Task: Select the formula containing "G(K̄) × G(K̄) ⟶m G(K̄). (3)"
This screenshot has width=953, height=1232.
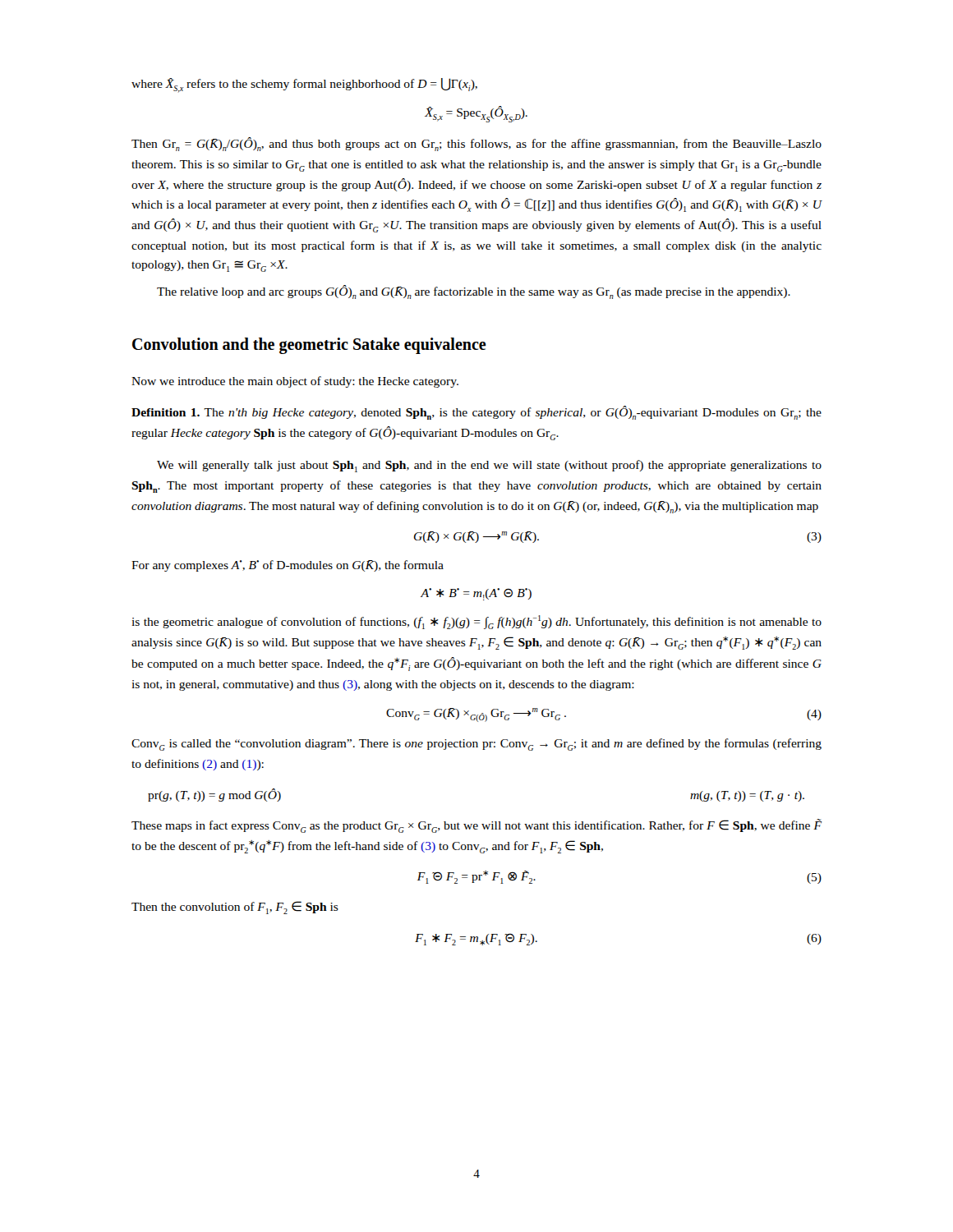Action: pyautogui.click(x=476, y=536)
